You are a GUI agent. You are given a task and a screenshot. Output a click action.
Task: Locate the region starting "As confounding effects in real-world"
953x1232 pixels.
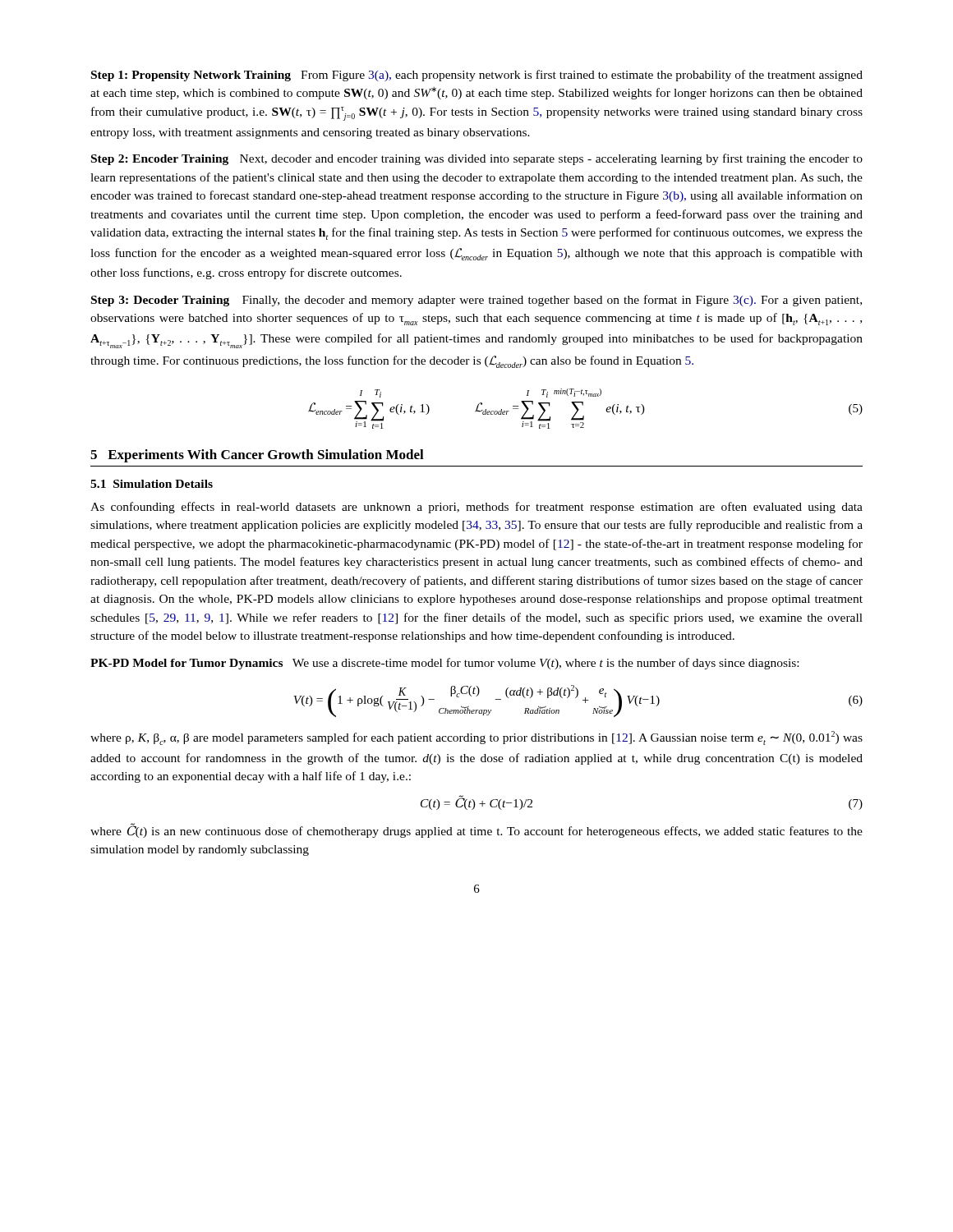click(x=476, y=571)
